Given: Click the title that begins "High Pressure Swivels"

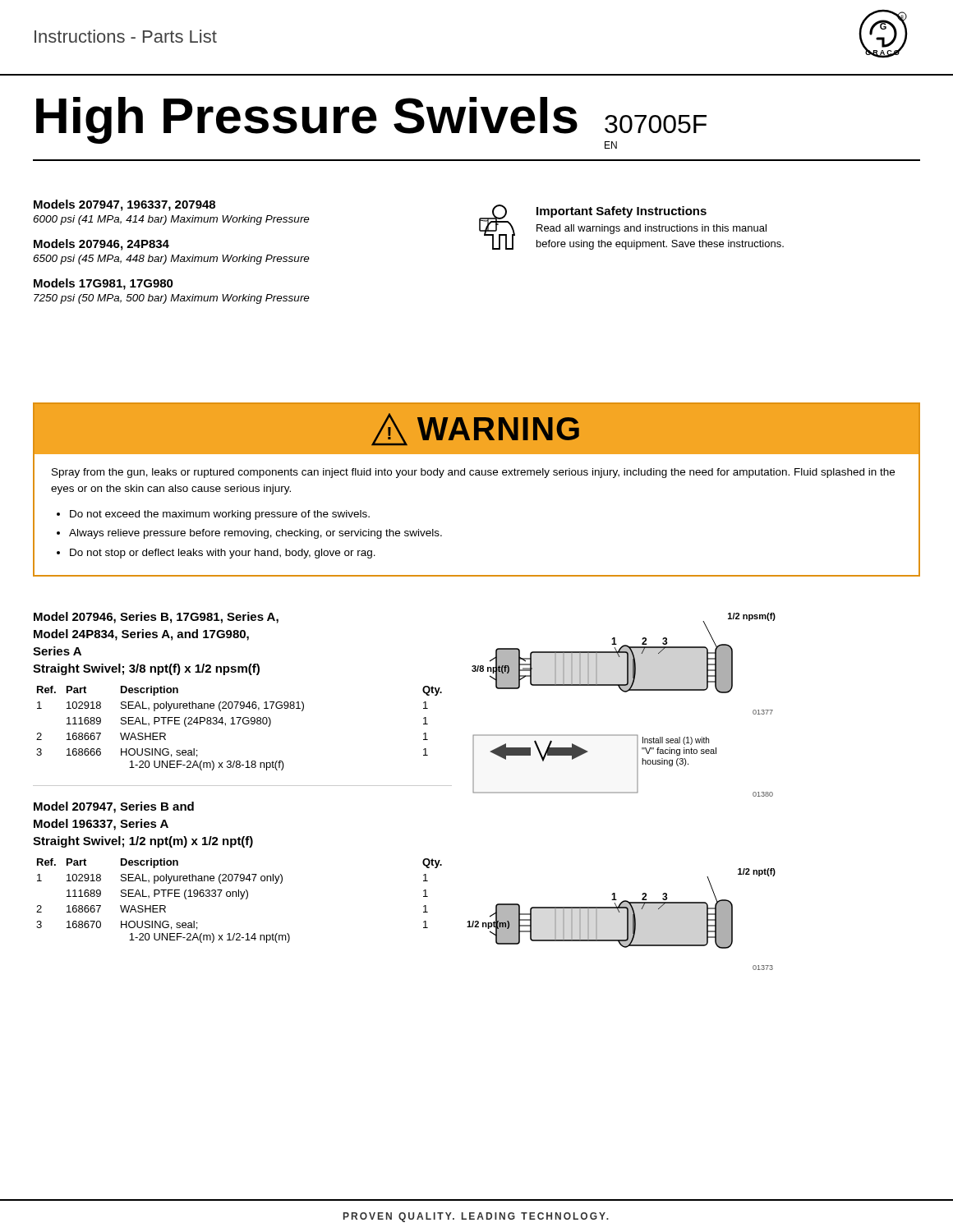Looking at the screenshot, I should click(370, 121).
